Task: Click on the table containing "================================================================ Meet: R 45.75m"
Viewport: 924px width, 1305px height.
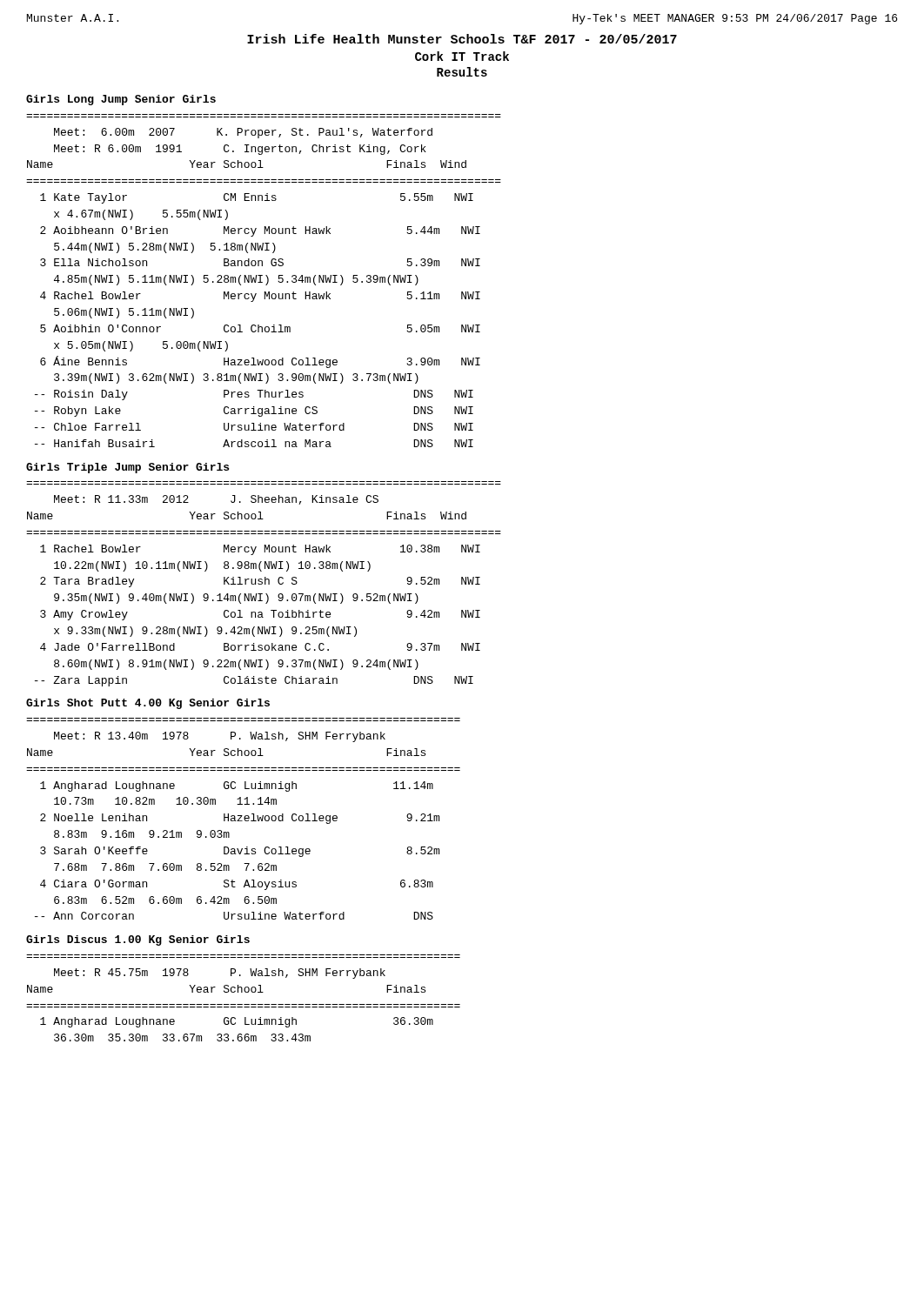Action: (462, 998)
